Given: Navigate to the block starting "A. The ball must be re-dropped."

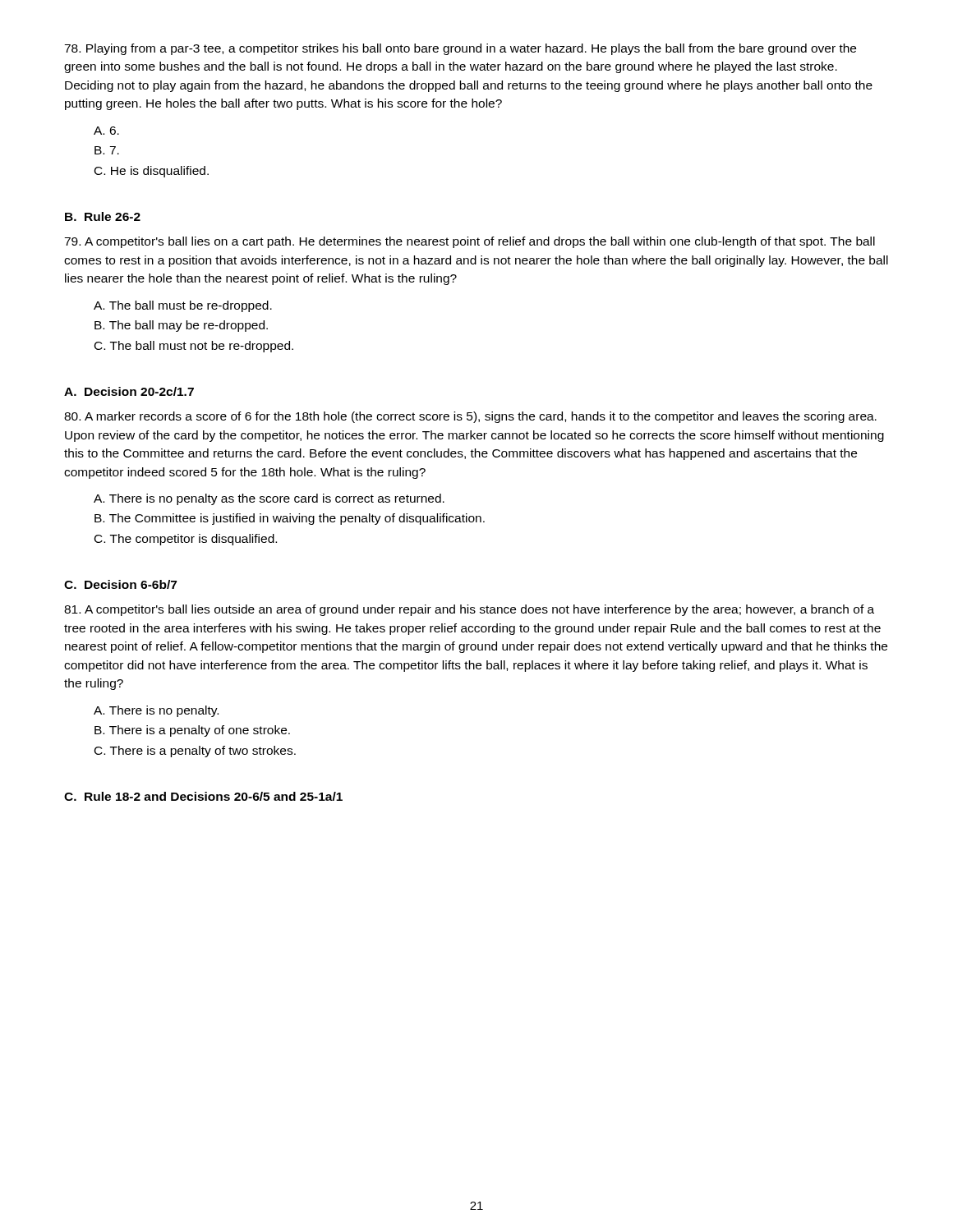Looking at the screenshot, I should [x=183, y=305].
